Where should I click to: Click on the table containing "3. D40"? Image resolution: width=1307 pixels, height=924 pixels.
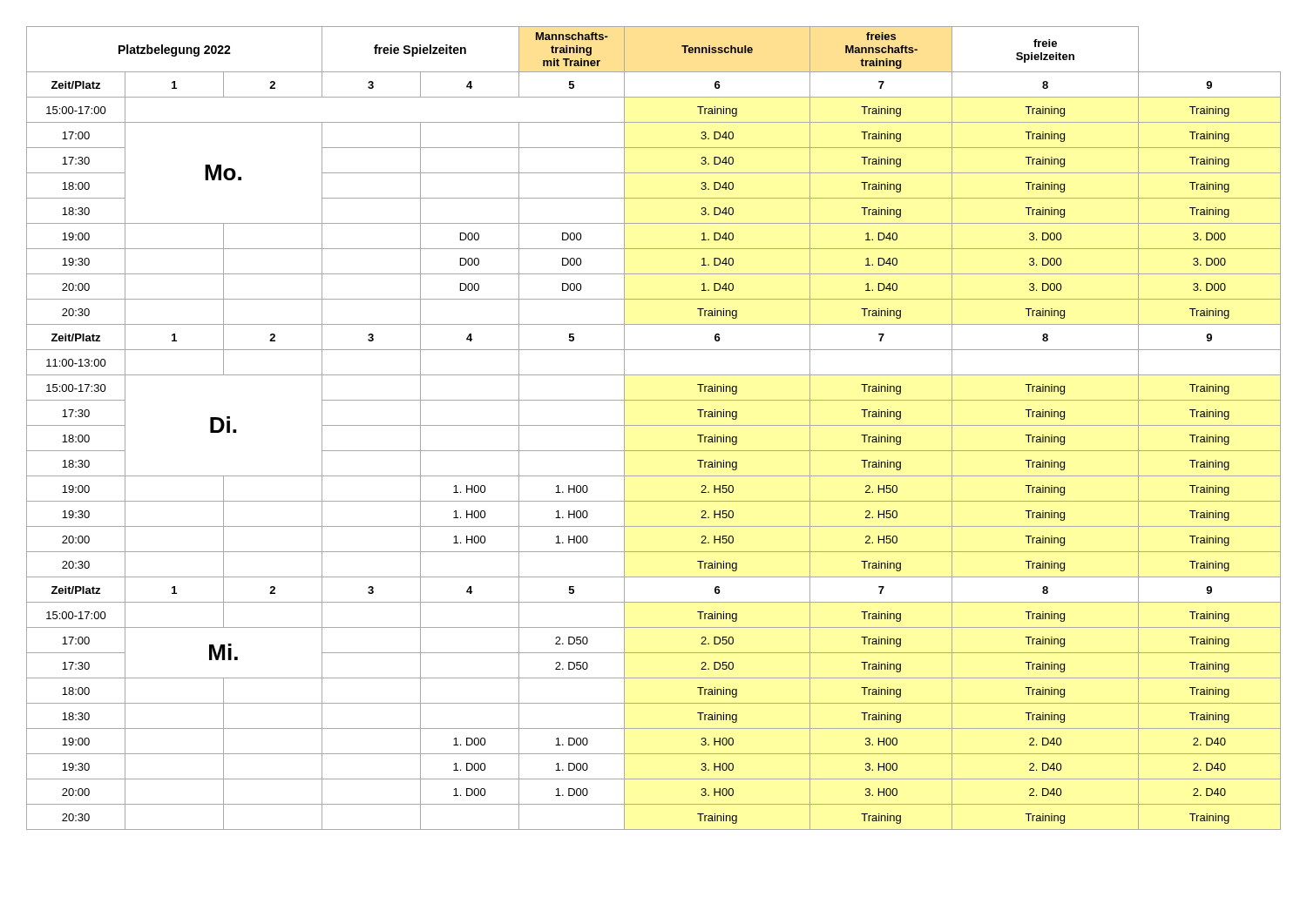tap(654, 428)
